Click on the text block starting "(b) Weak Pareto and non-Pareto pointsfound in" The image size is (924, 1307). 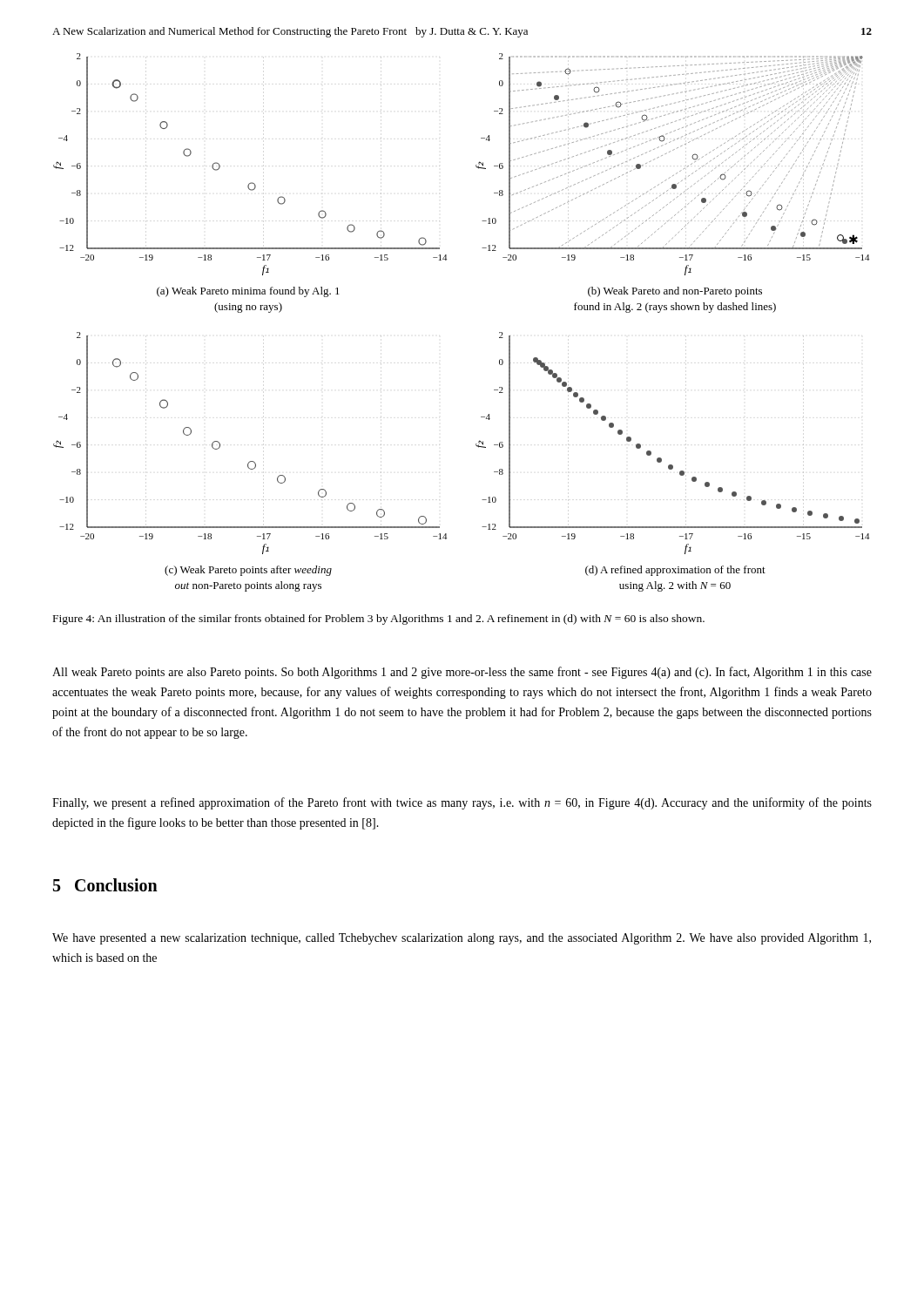coord(675,299)
